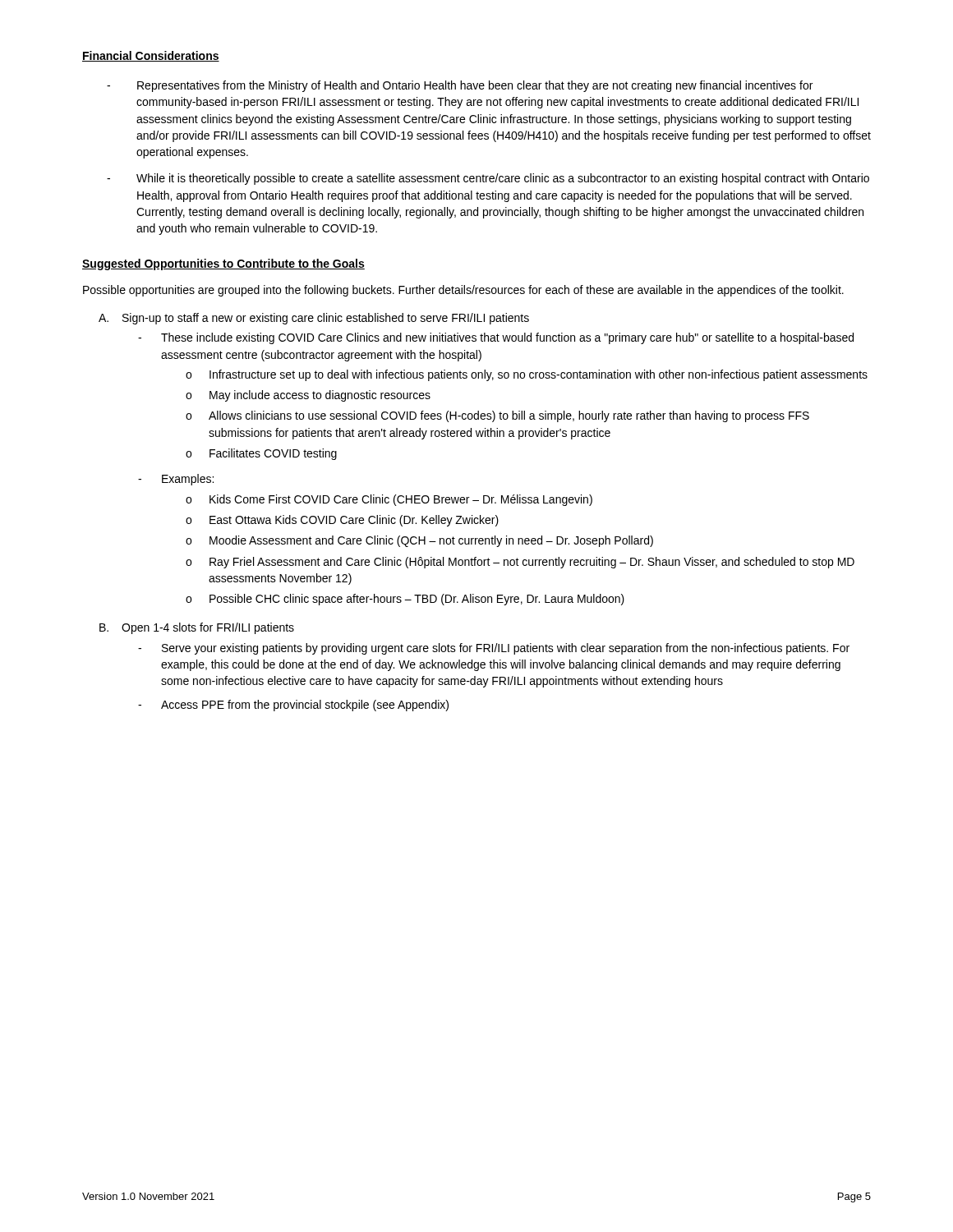The image size is (953, 1232).
Task: Select the passage starting "o Infrastructure set up to deal"
Action: pyautogui.click(x=528, y=375)
